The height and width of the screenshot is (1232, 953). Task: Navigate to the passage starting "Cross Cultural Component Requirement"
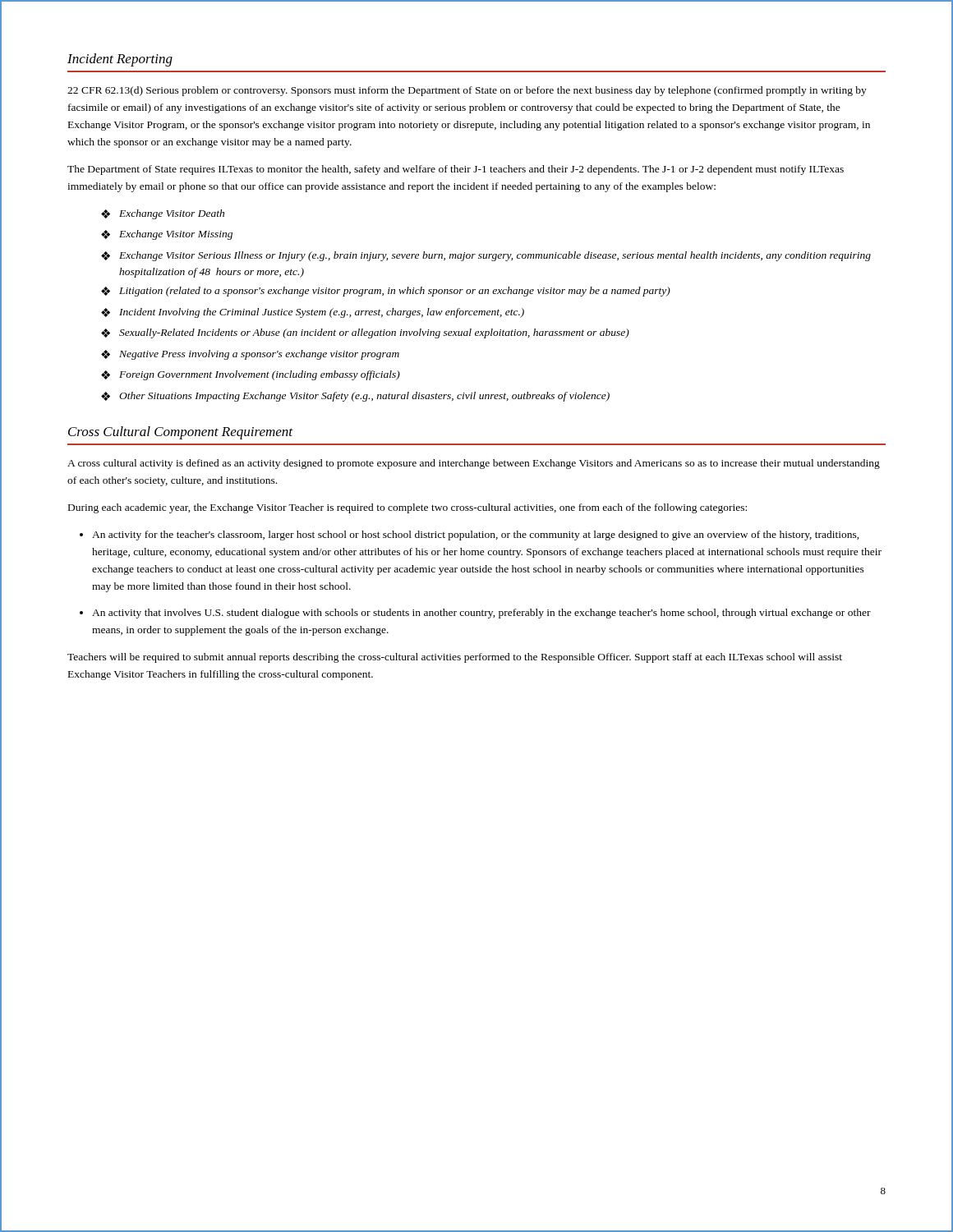[x=180, y=432]
